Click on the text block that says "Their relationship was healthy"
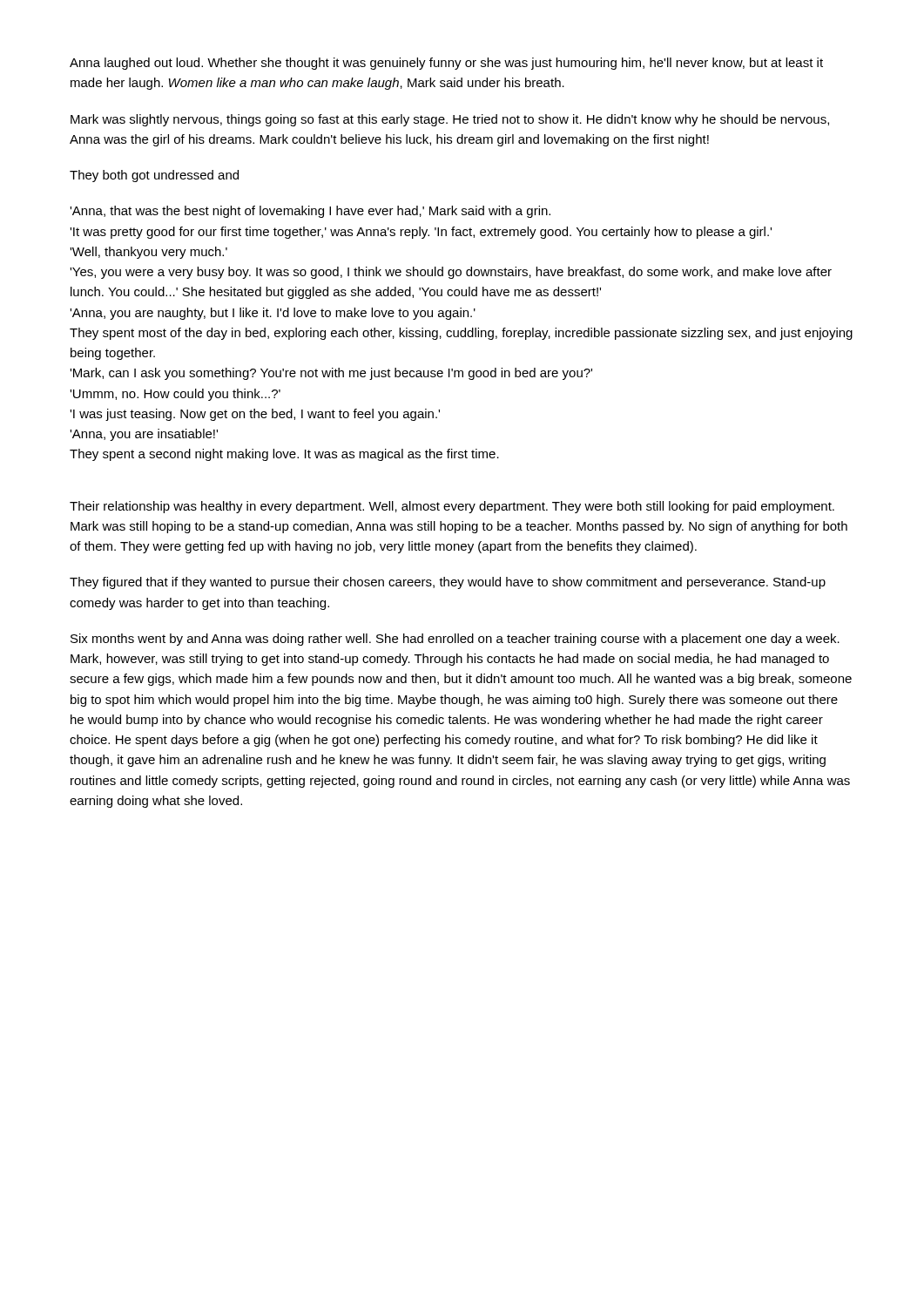 point(459,526)
